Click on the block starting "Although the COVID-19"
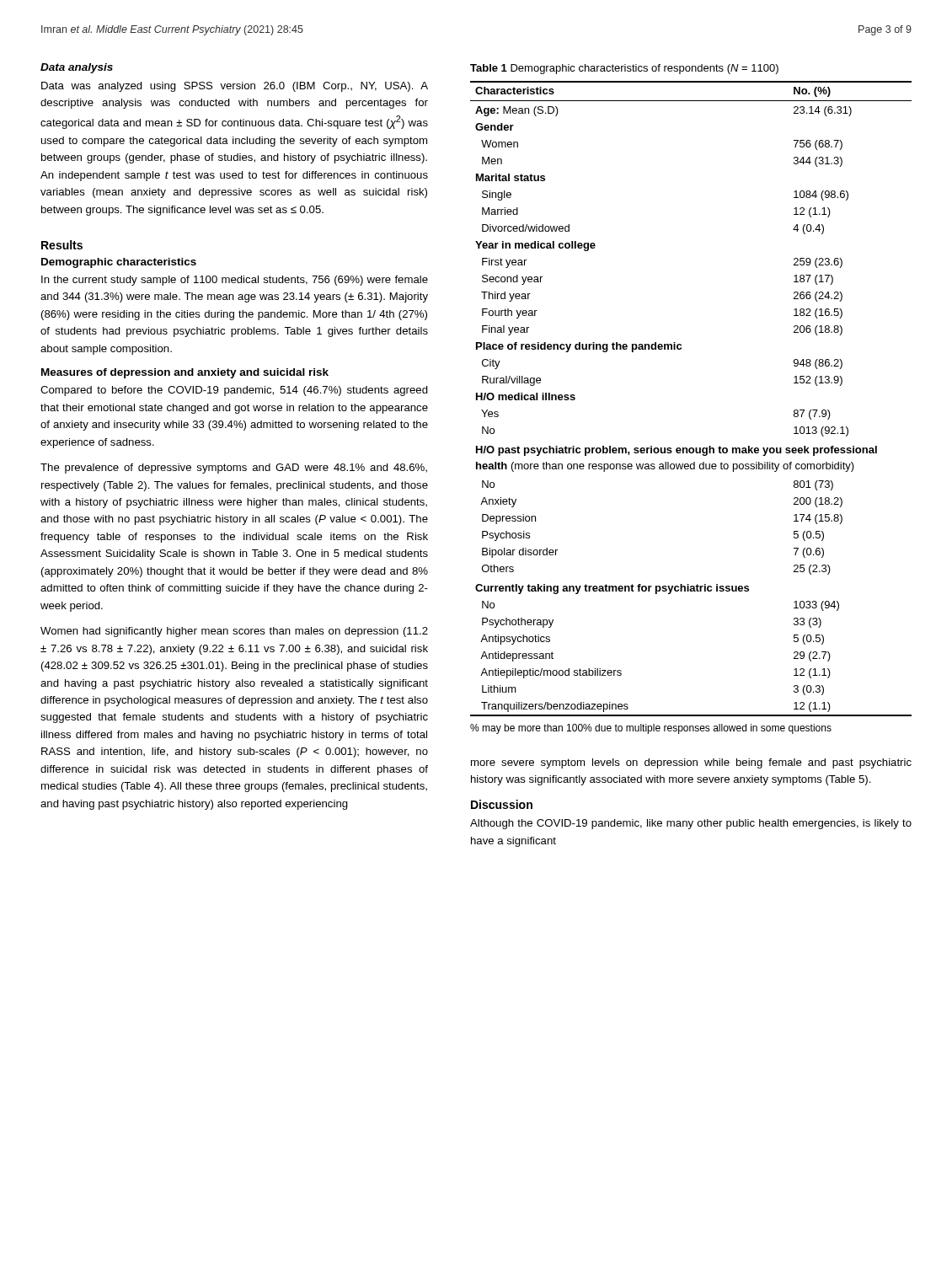 (x=691, y=832)
